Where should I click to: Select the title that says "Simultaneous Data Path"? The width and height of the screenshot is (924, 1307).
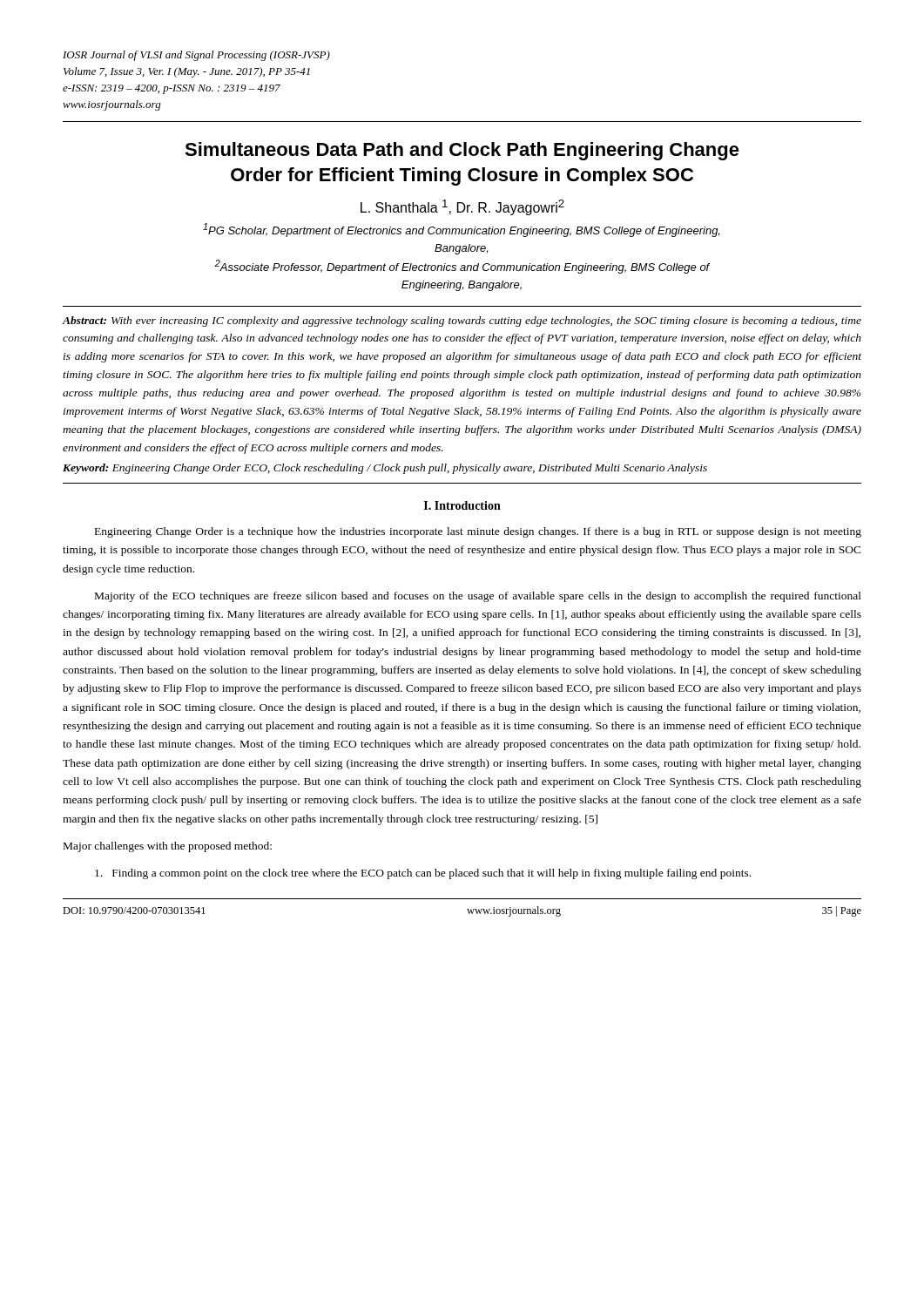(462, 163)
